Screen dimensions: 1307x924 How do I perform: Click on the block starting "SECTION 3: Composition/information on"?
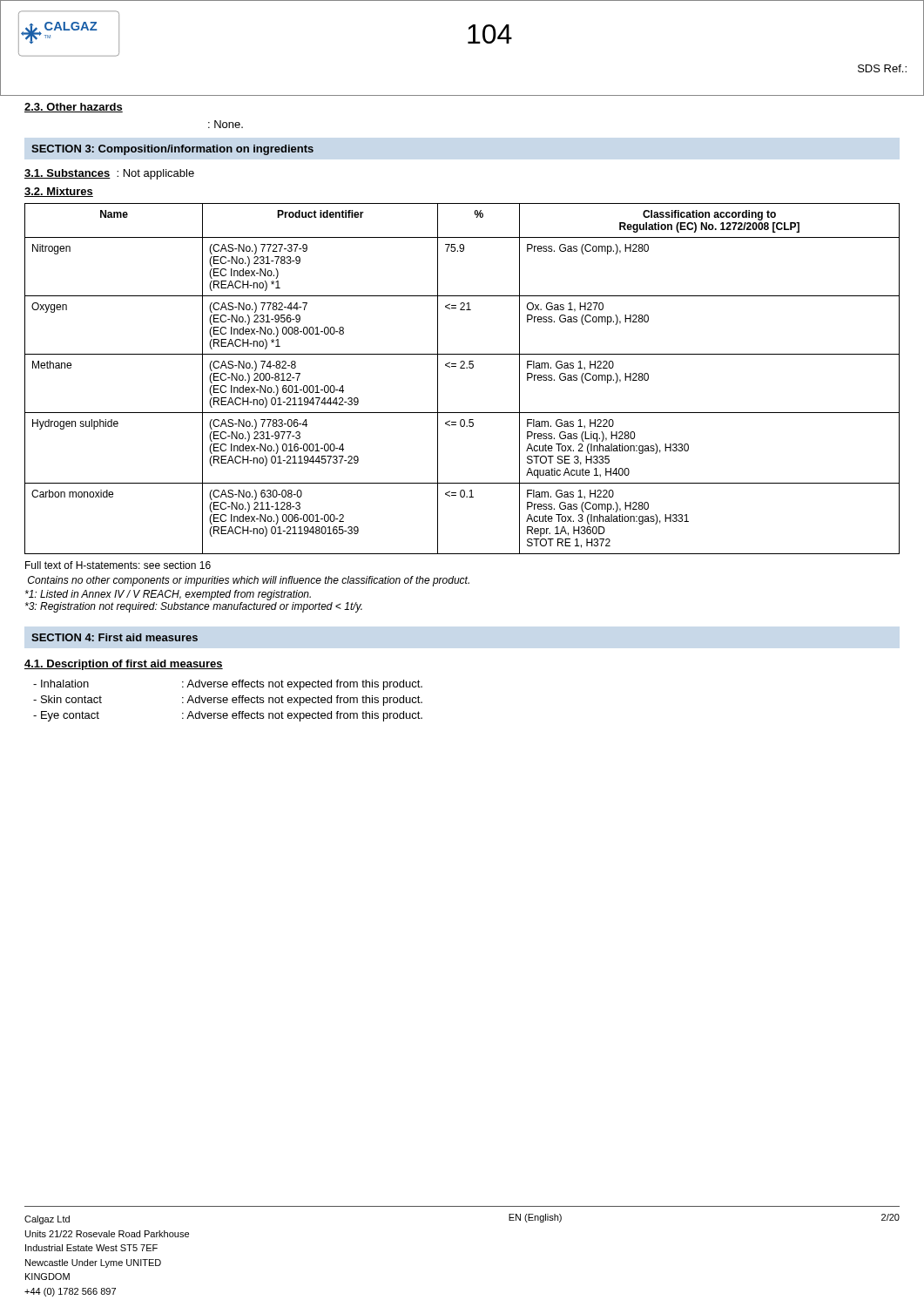pyautogui.click(x=173, y=149)
